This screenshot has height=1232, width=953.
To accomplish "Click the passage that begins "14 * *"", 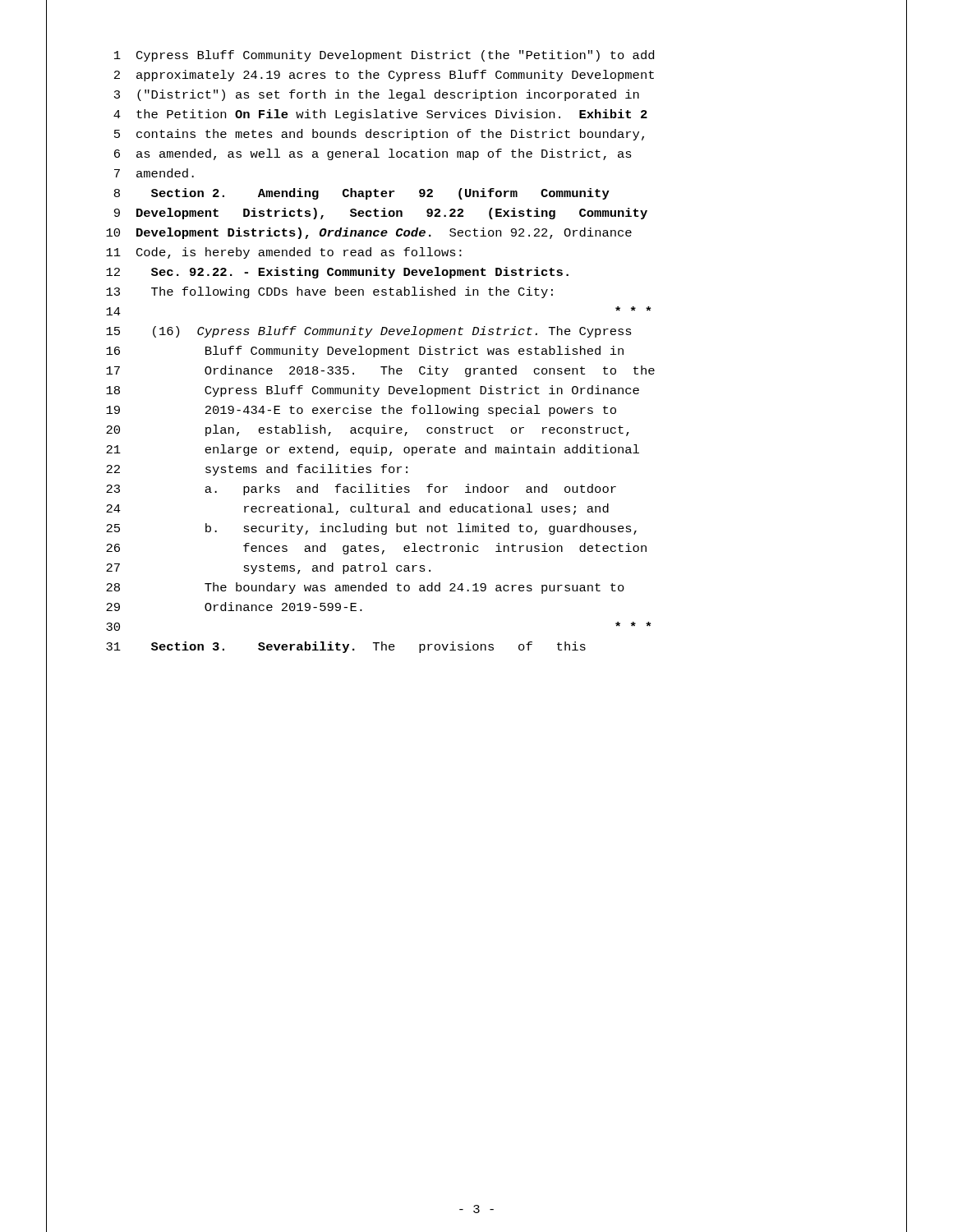I will click(116, 311).
